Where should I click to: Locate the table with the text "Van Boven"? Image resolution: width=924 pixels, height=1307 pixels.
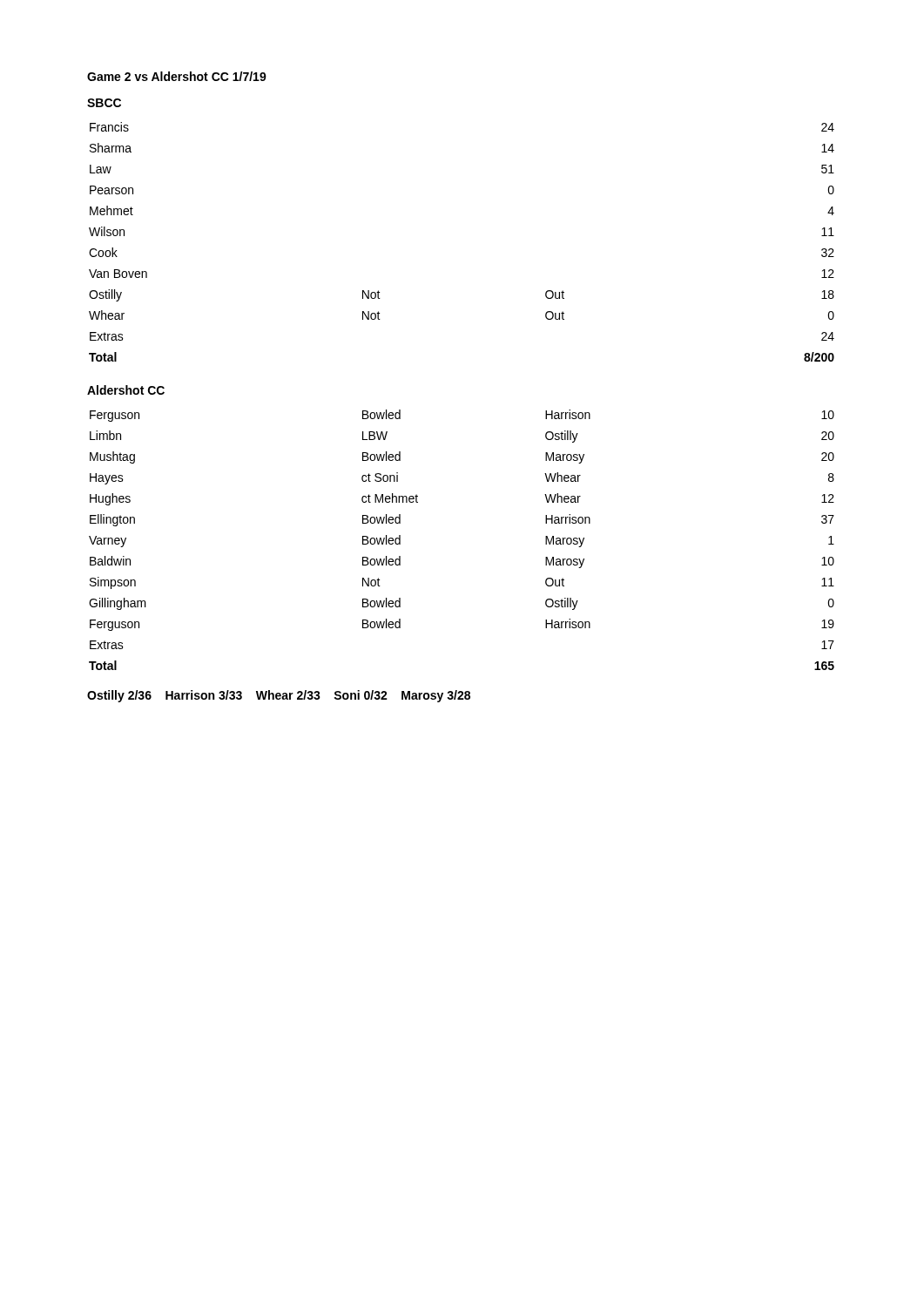(x=462, y=242)
